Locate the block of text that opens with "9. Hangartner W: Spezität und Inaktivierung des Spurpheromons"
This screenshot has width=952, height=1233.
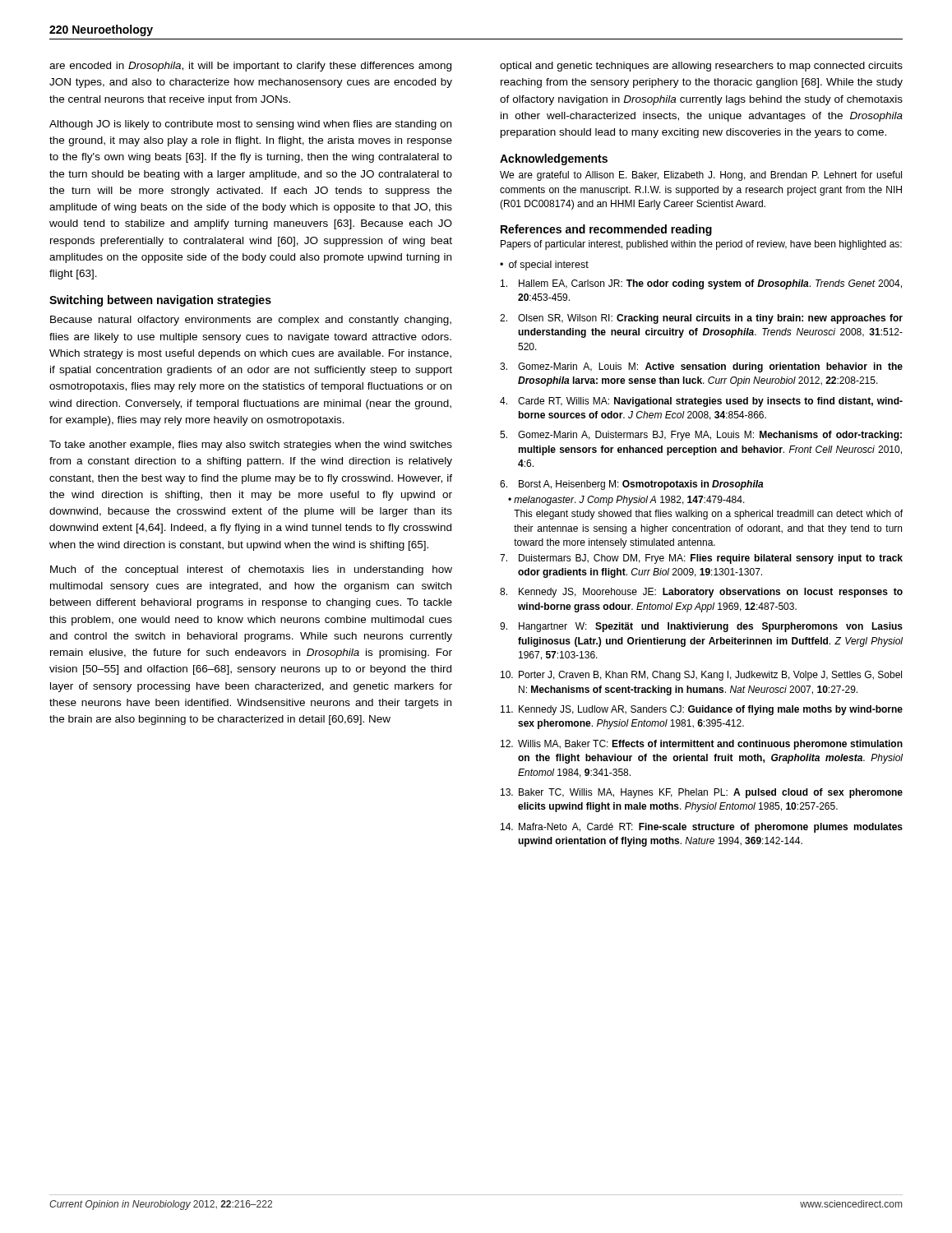[x=701, y=641]
